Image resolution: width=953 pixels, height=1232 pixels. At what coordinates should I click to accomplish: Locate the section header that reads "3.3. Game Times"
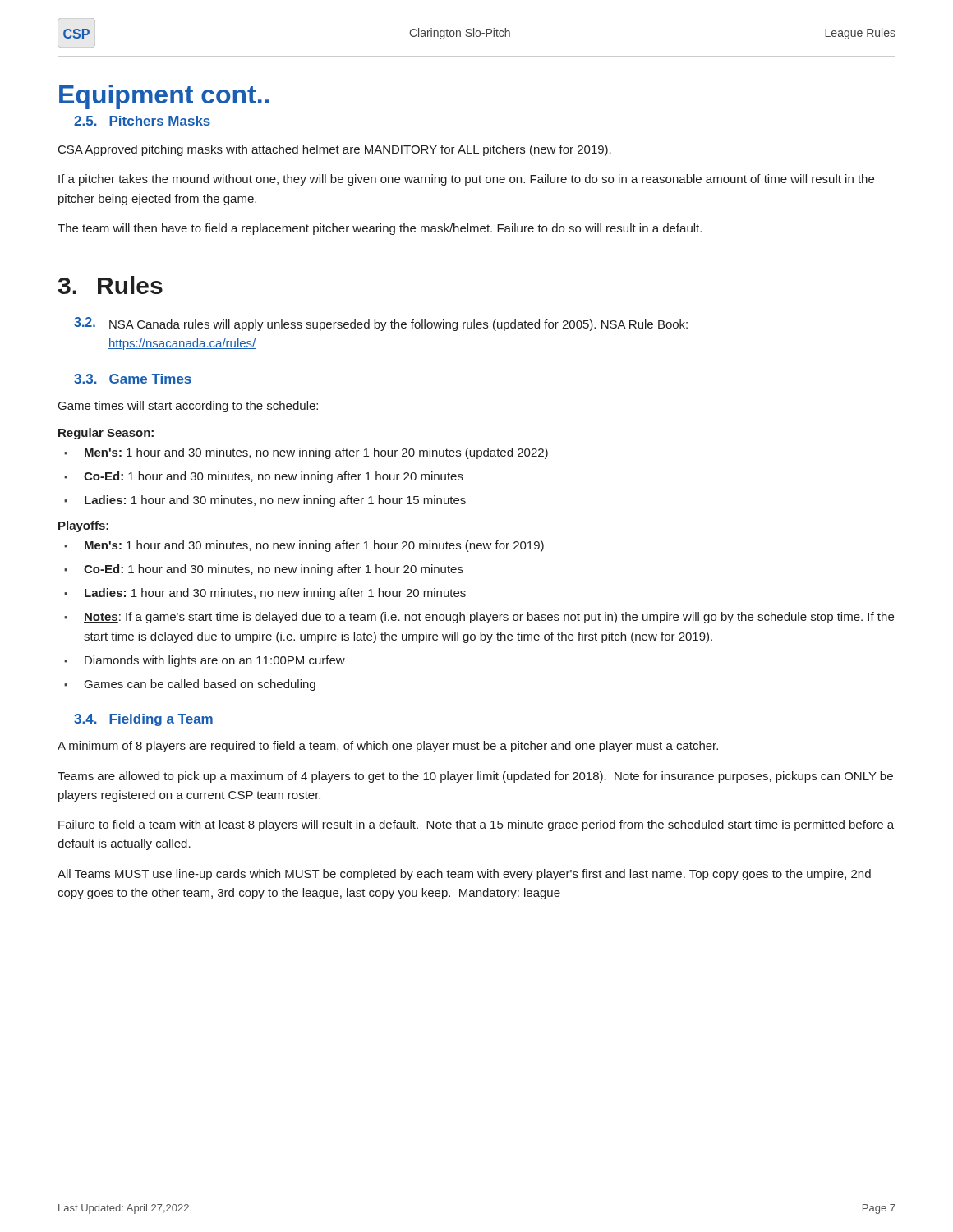point(133,379)
